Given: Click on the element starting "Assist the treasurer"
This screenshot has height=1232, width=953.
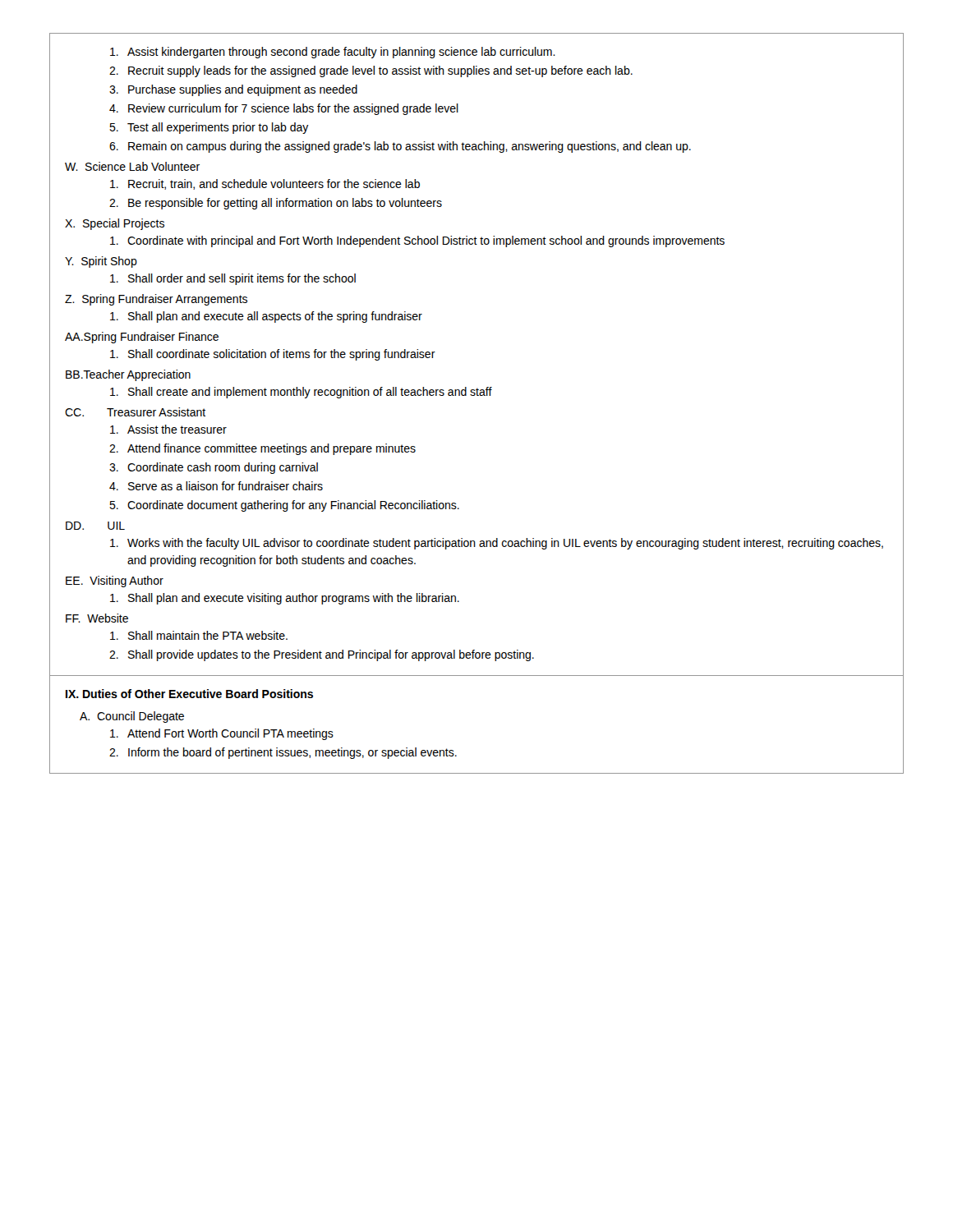Looking at the screenshot, I should tap(168, 430).
